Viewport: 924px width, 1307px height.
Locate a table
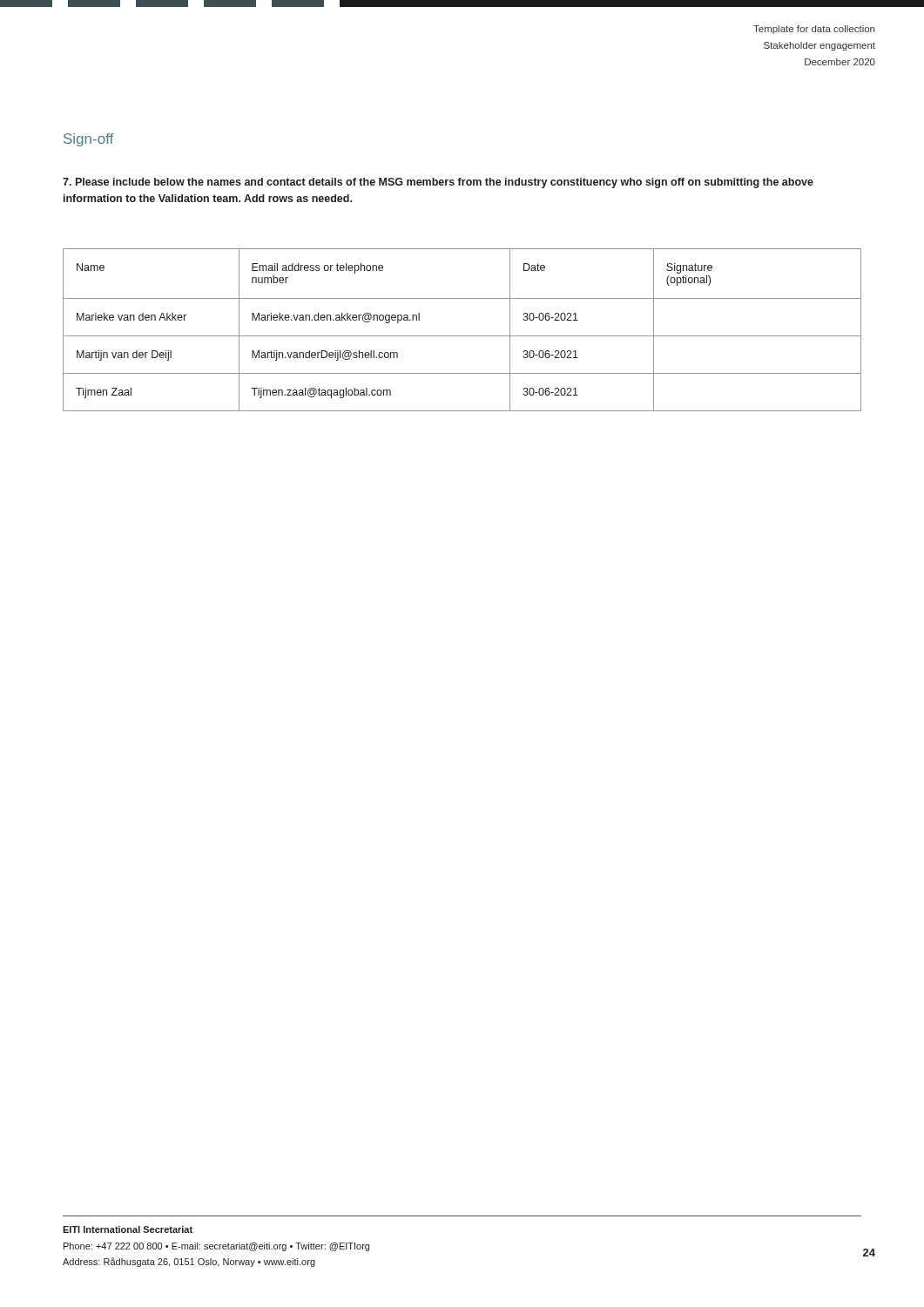[462, 330]
